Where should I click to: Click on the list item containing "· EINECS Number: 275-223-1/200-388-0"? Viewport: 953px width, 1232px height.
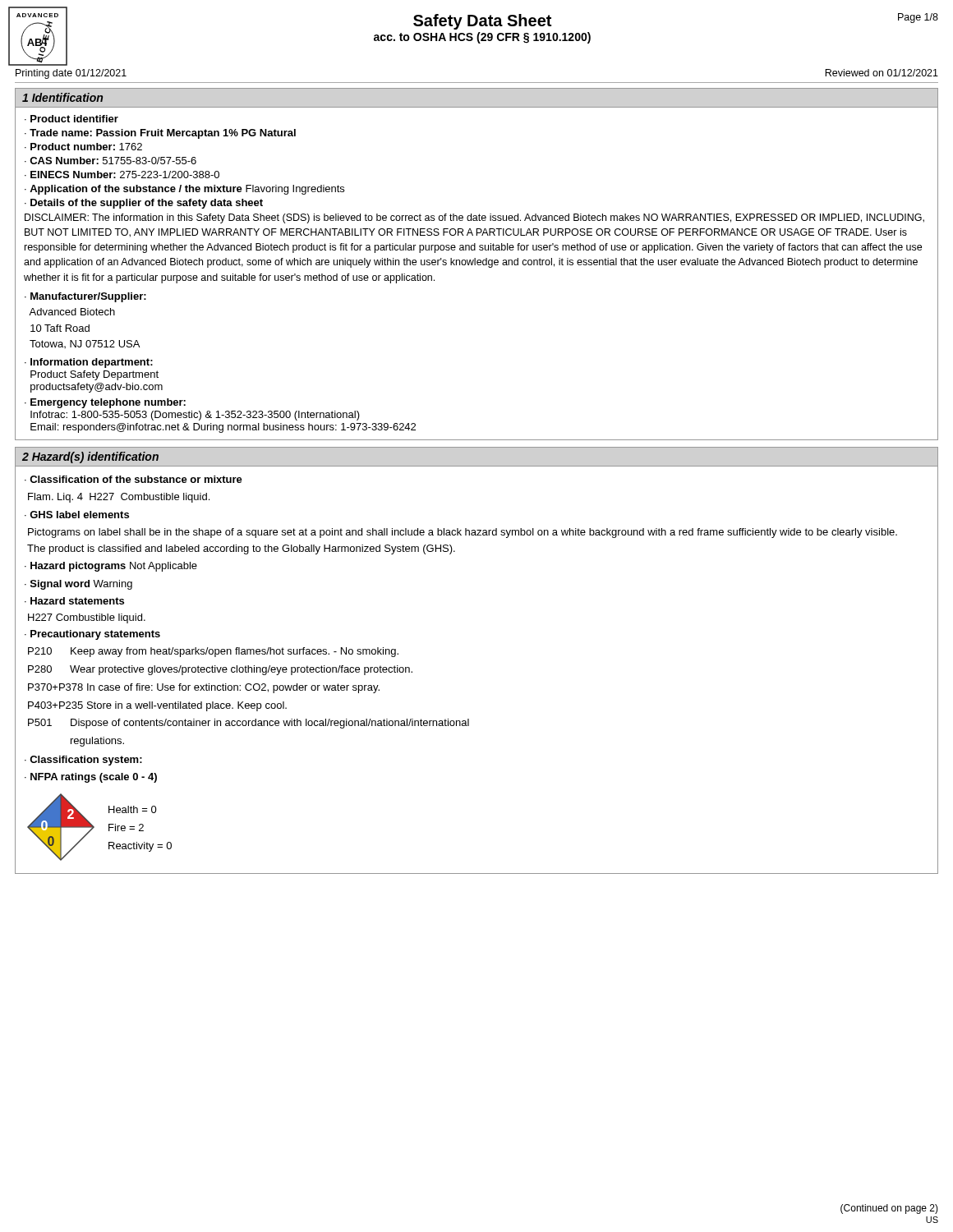[x=122, y=175]
